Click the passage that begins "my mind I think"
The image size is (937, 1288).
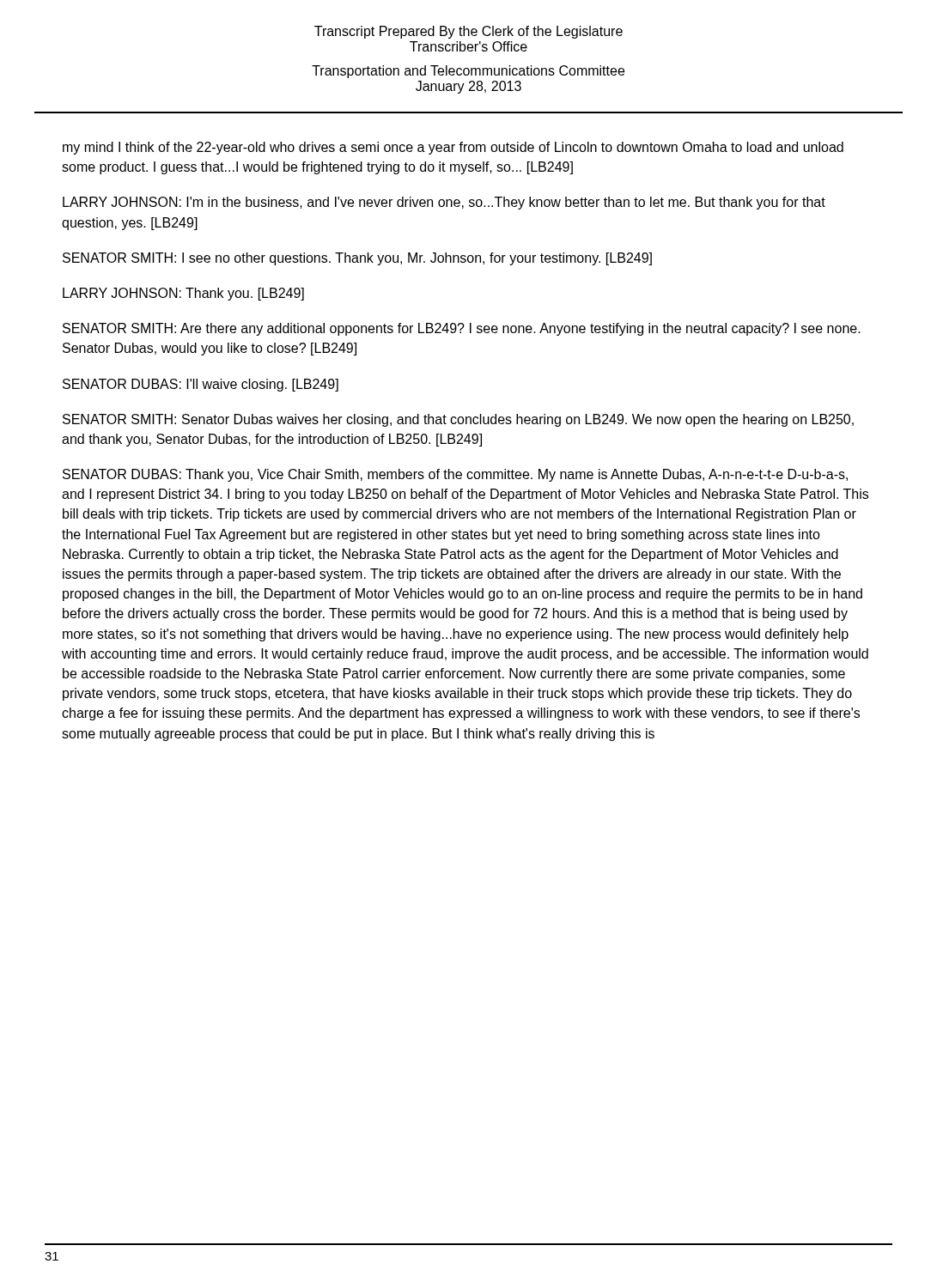coord(453,157)
